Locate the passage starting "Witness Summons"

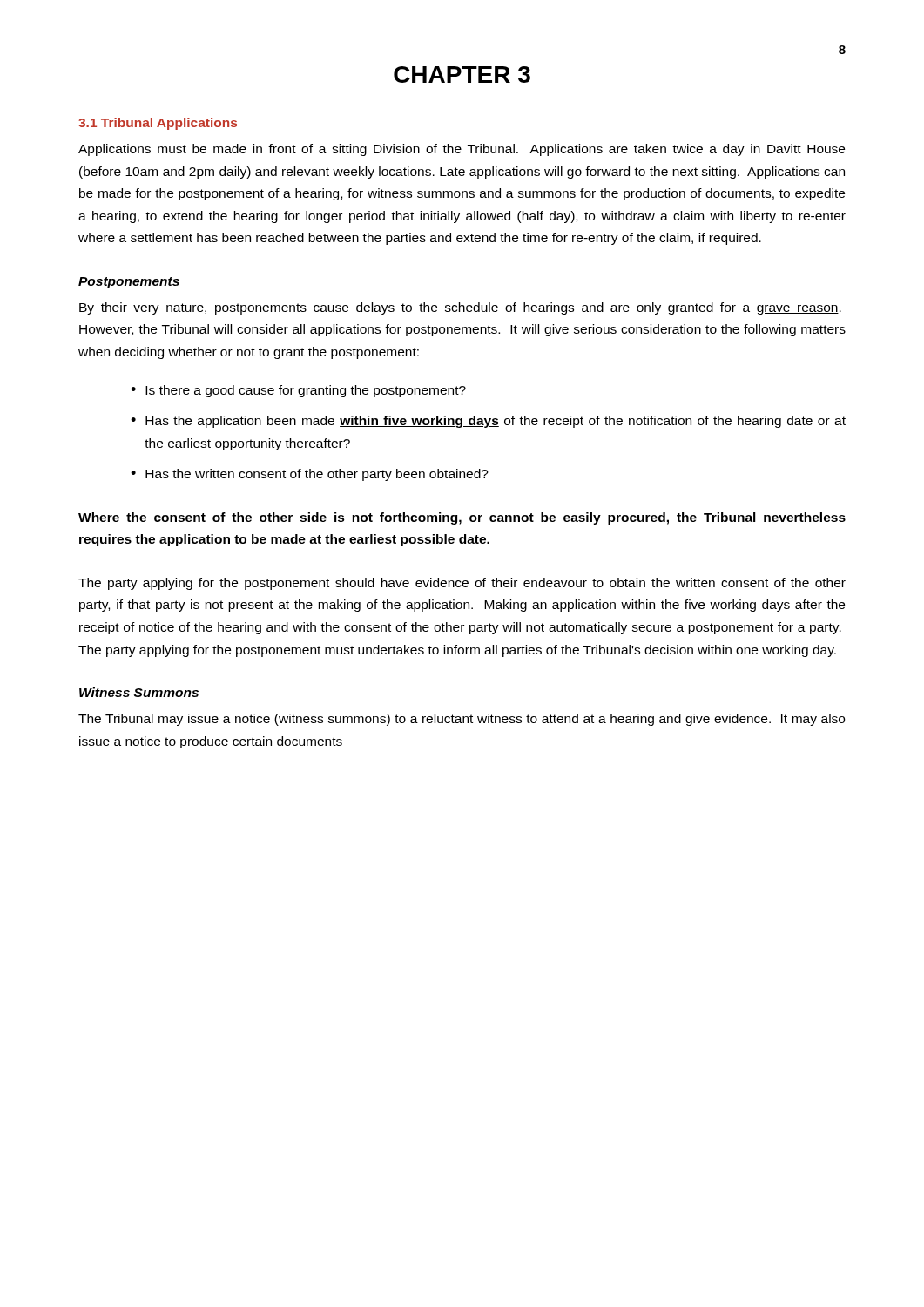pyautogui.click(x=139, y=692)
